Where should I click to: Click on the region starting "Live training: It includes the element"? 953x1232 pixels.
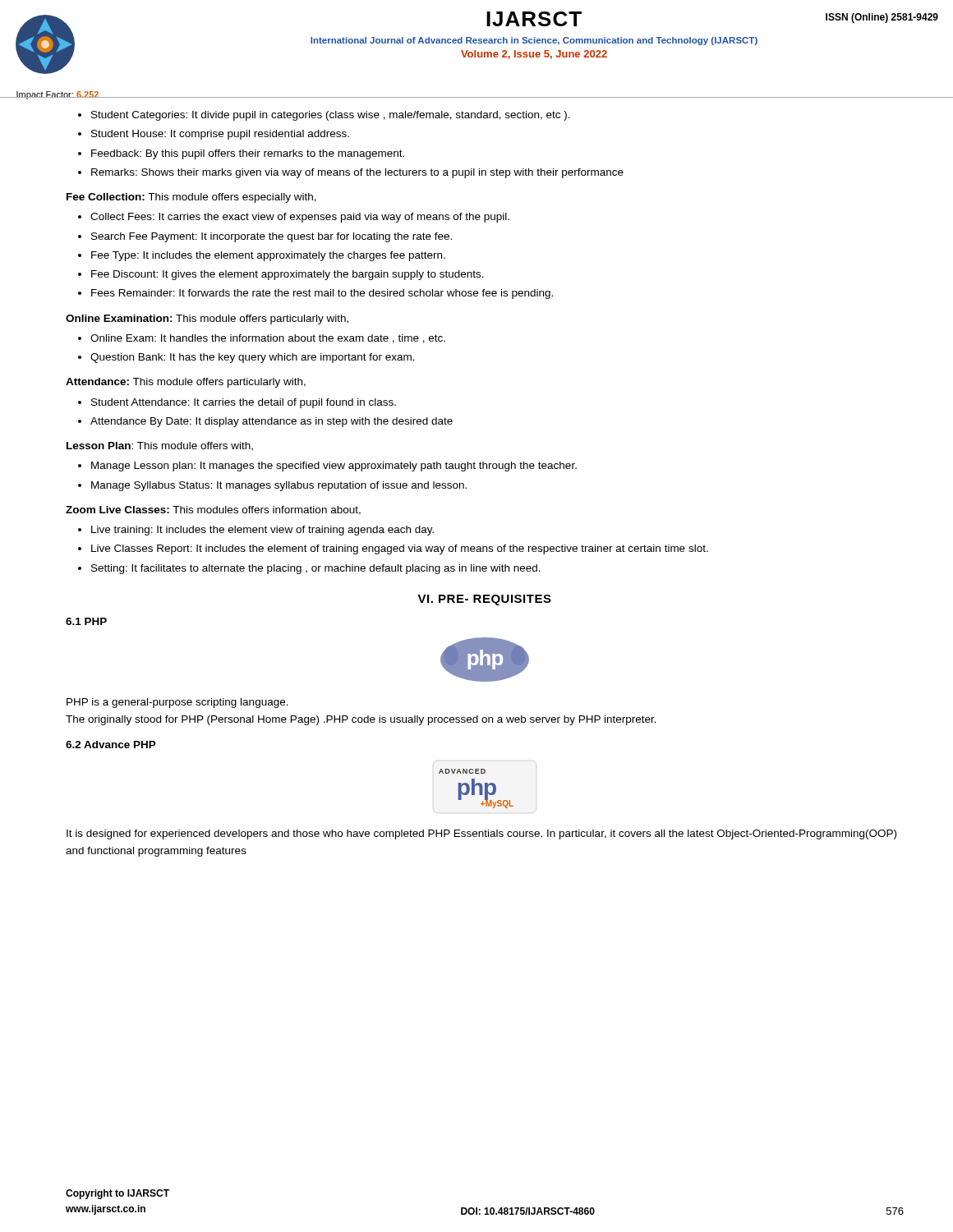(263, 529)
